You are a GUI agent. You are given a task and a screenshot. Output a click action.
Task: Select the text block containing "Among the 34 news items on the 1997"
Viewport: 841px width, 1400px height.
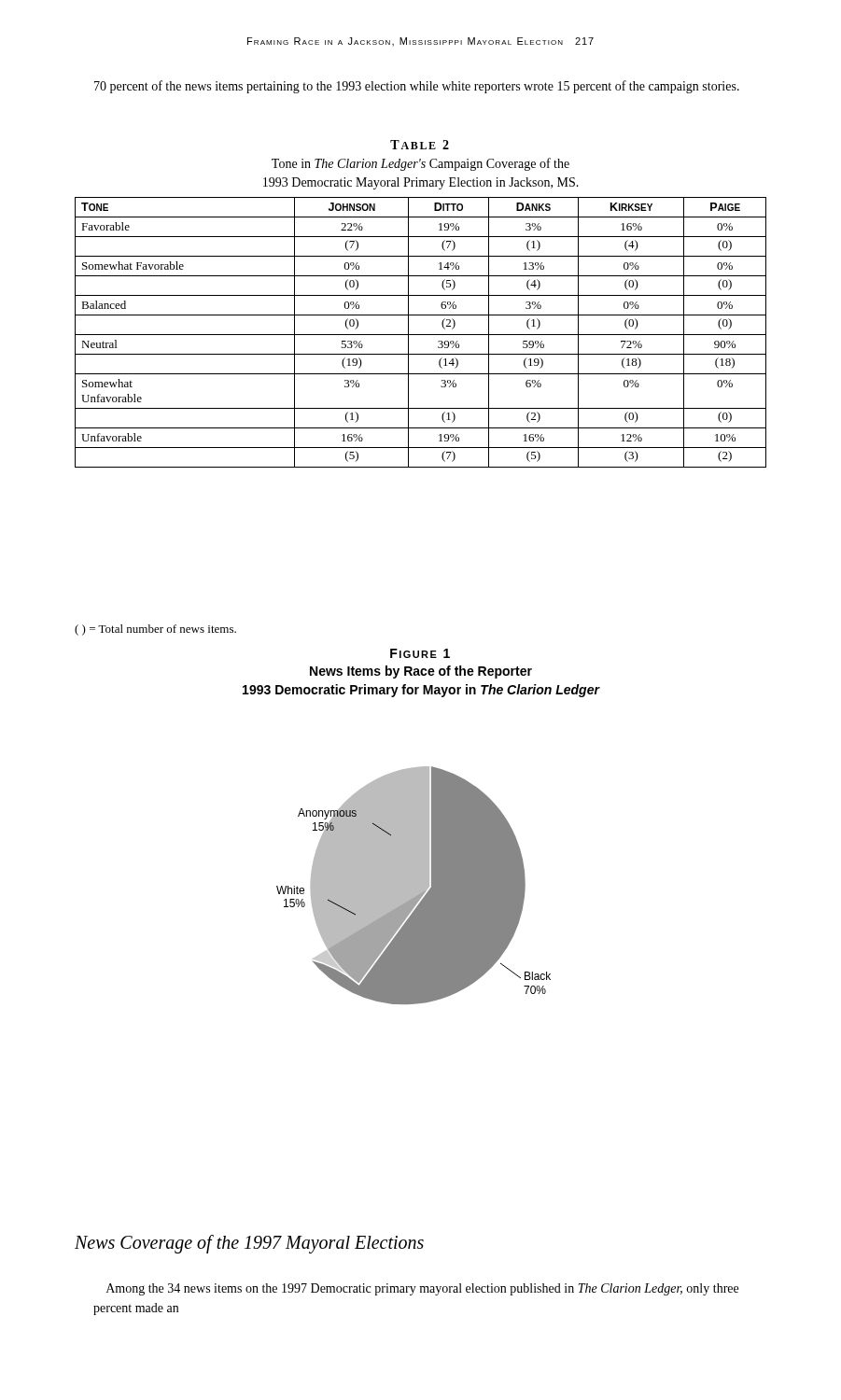(416, 1298)
